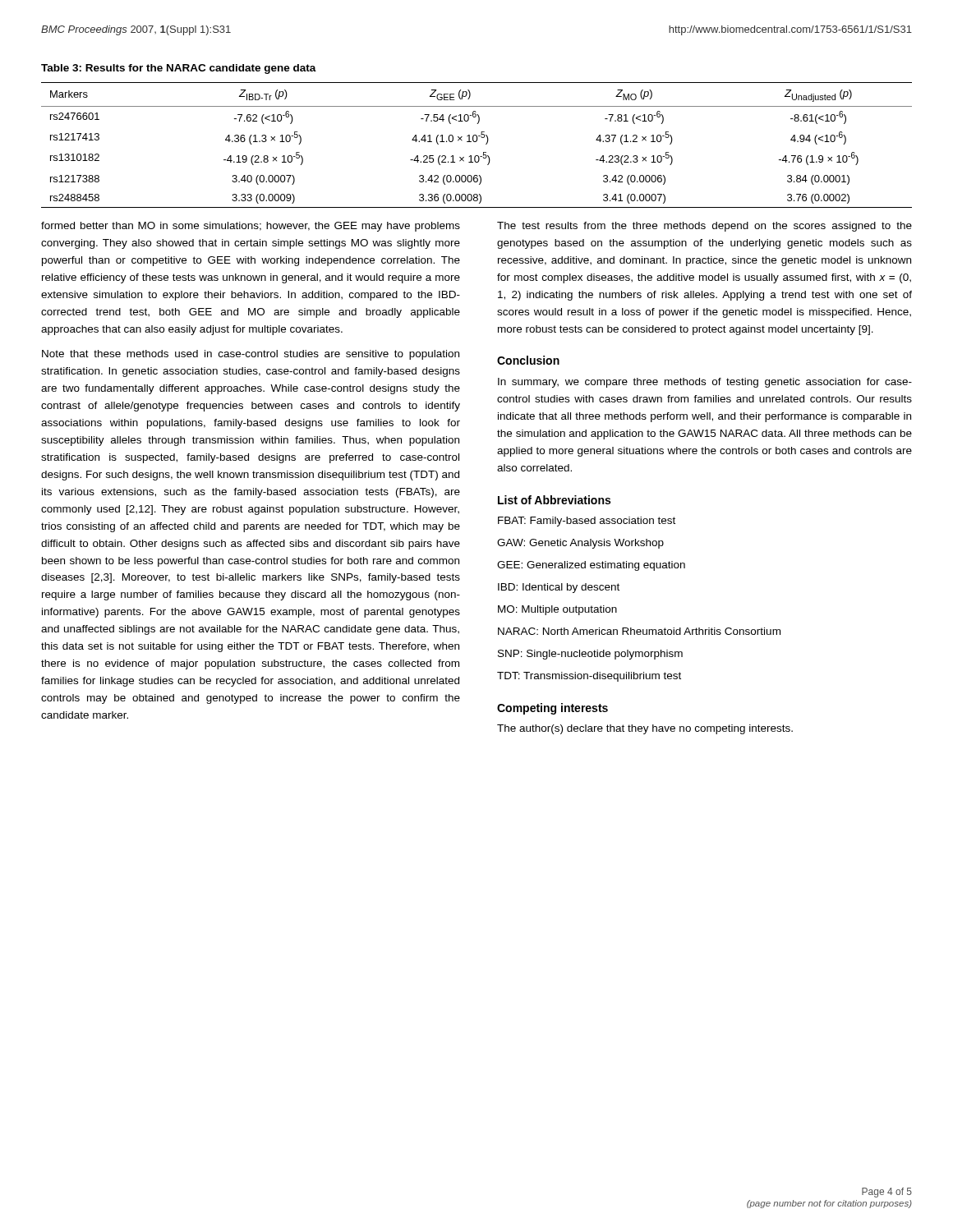Find the list item with the text "IBD: Identical by descent"
Screen dimensions: 1232x953
[558, 587]
